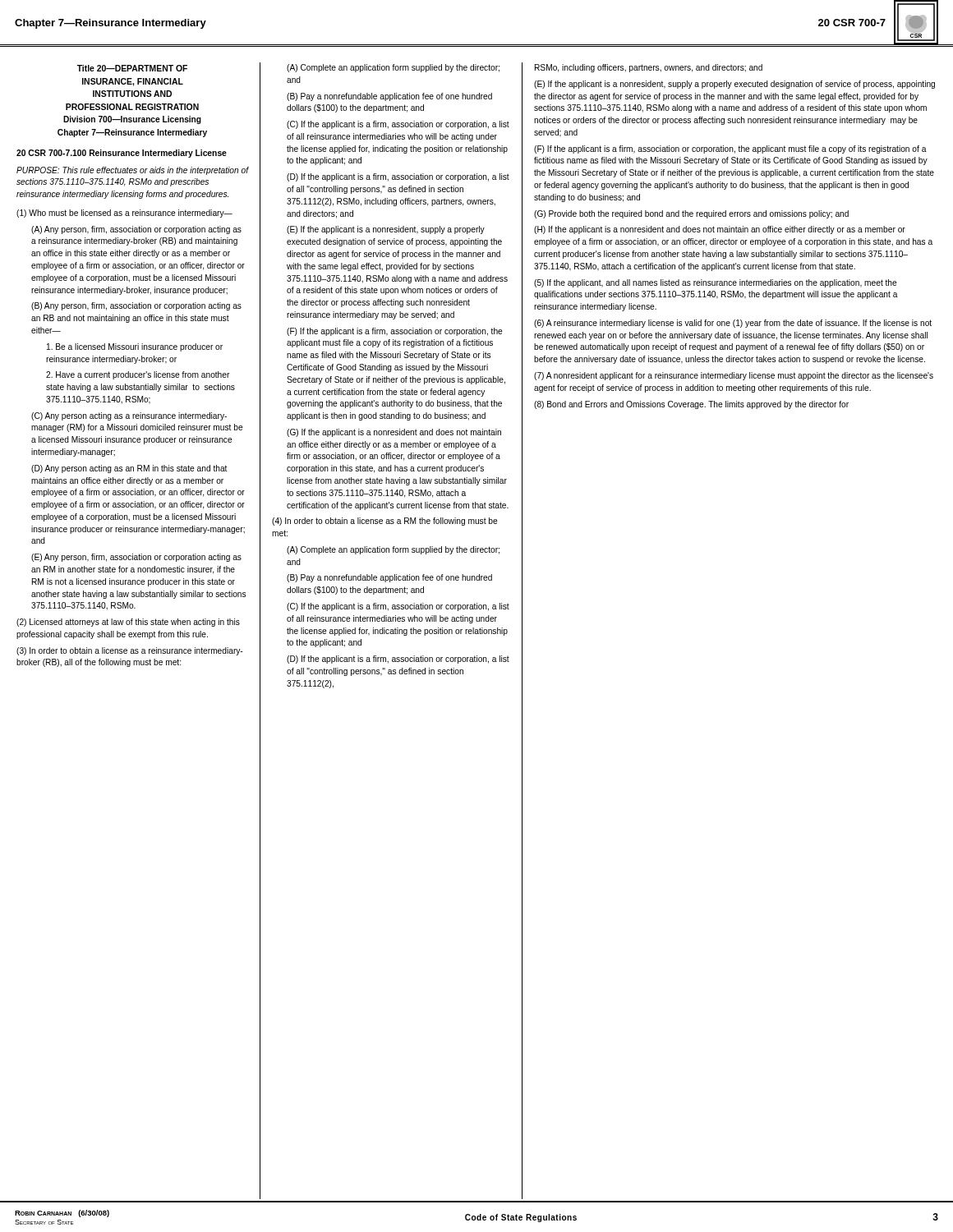Viewport: 953px width, 1232px height.
Task: Find the list item that says "(C) Any person acting as a"
Action: point(137,434)
